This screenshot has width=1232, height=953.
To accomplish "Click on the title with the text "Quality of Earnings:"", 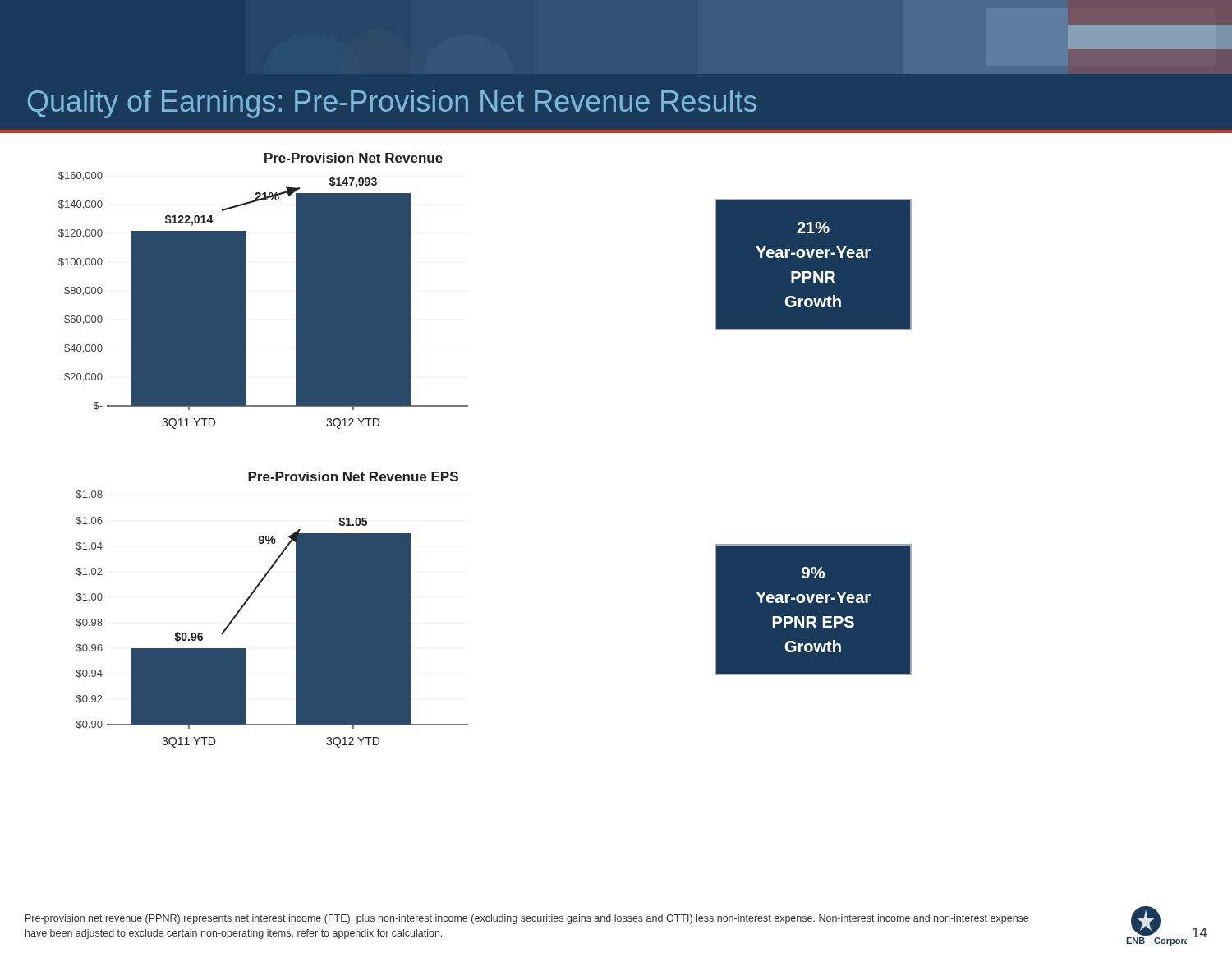I will [392, 102].
